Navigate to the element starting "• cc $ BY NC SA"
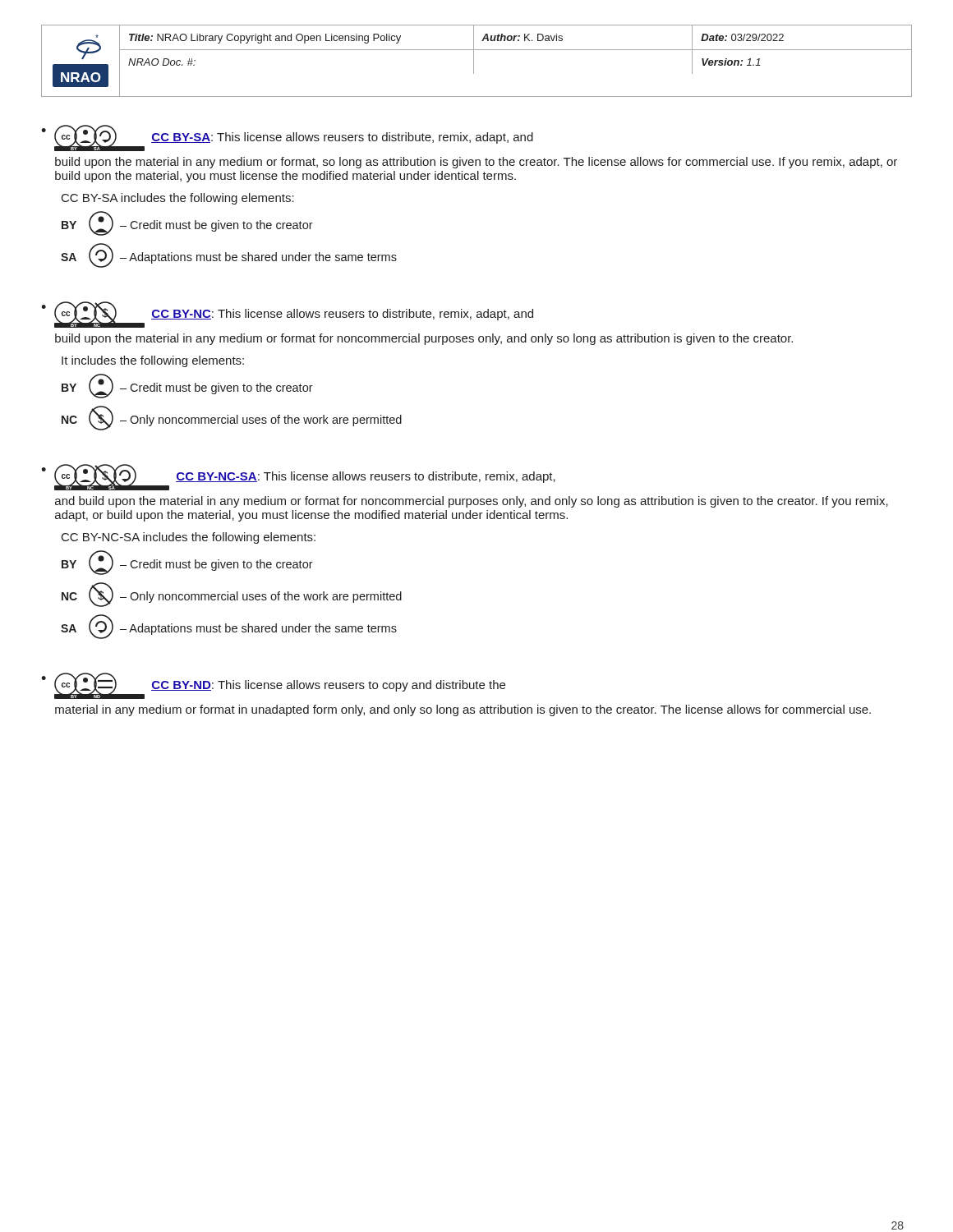The height and width of the screenshot is (1232, 953). (x=476, y=491)
